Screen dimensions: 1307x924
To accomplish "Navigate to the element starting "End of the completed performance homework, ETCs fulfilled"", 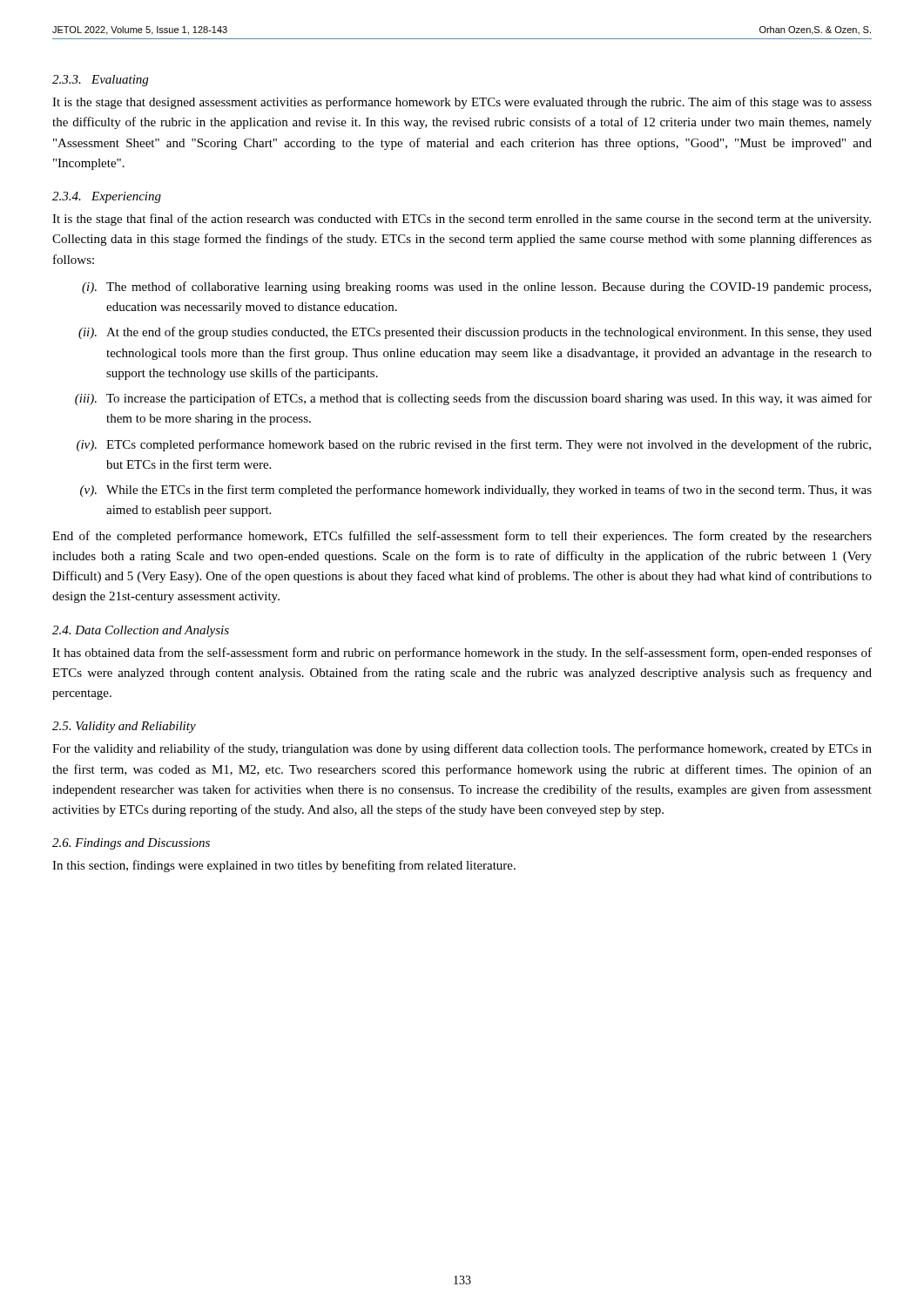I will coord(462,566).
